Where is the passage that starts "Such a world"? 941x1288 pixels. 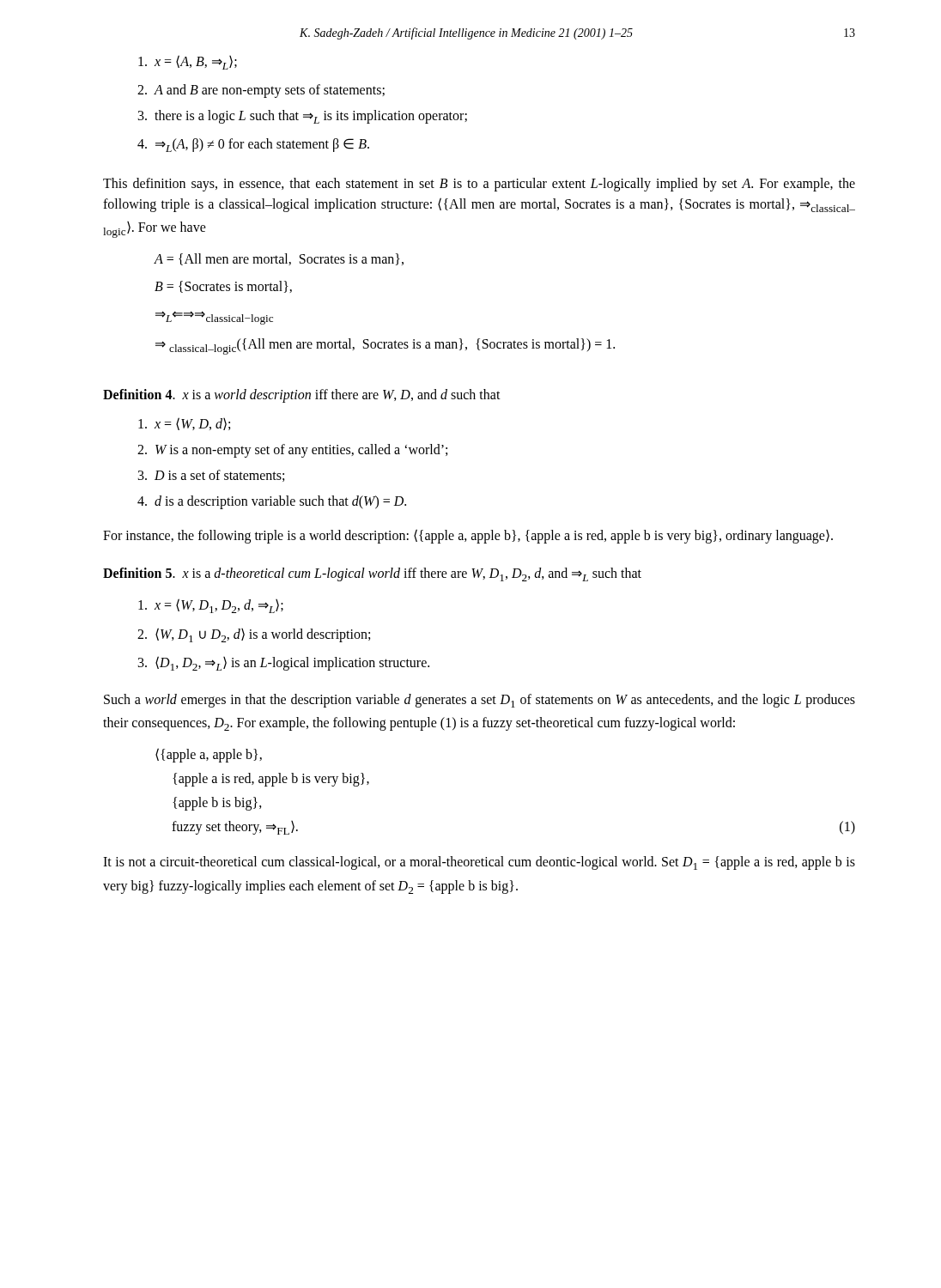coord(479,713)
